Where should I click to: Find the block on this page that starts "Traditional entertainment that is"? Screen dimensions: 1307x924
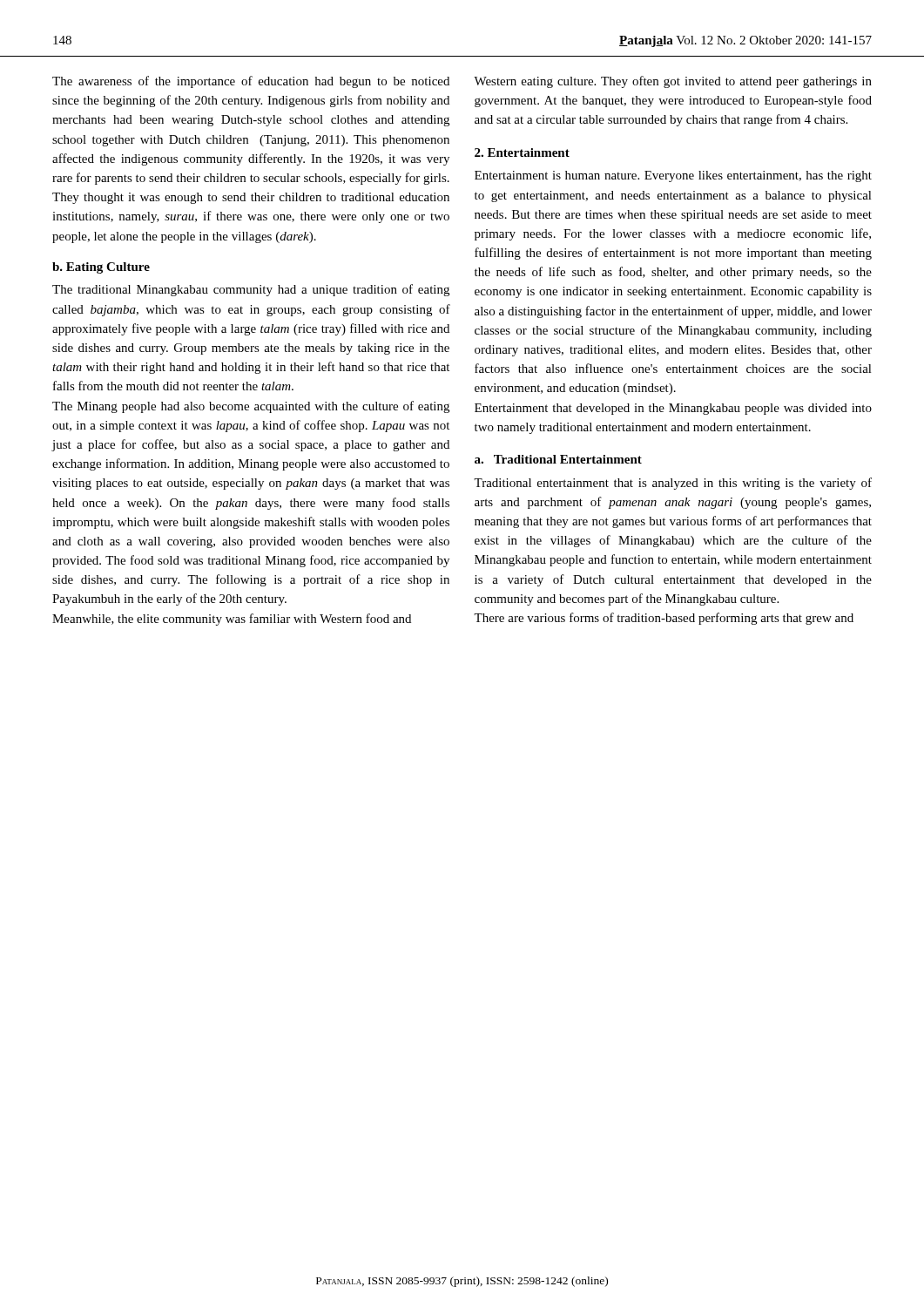coord(673,541)
